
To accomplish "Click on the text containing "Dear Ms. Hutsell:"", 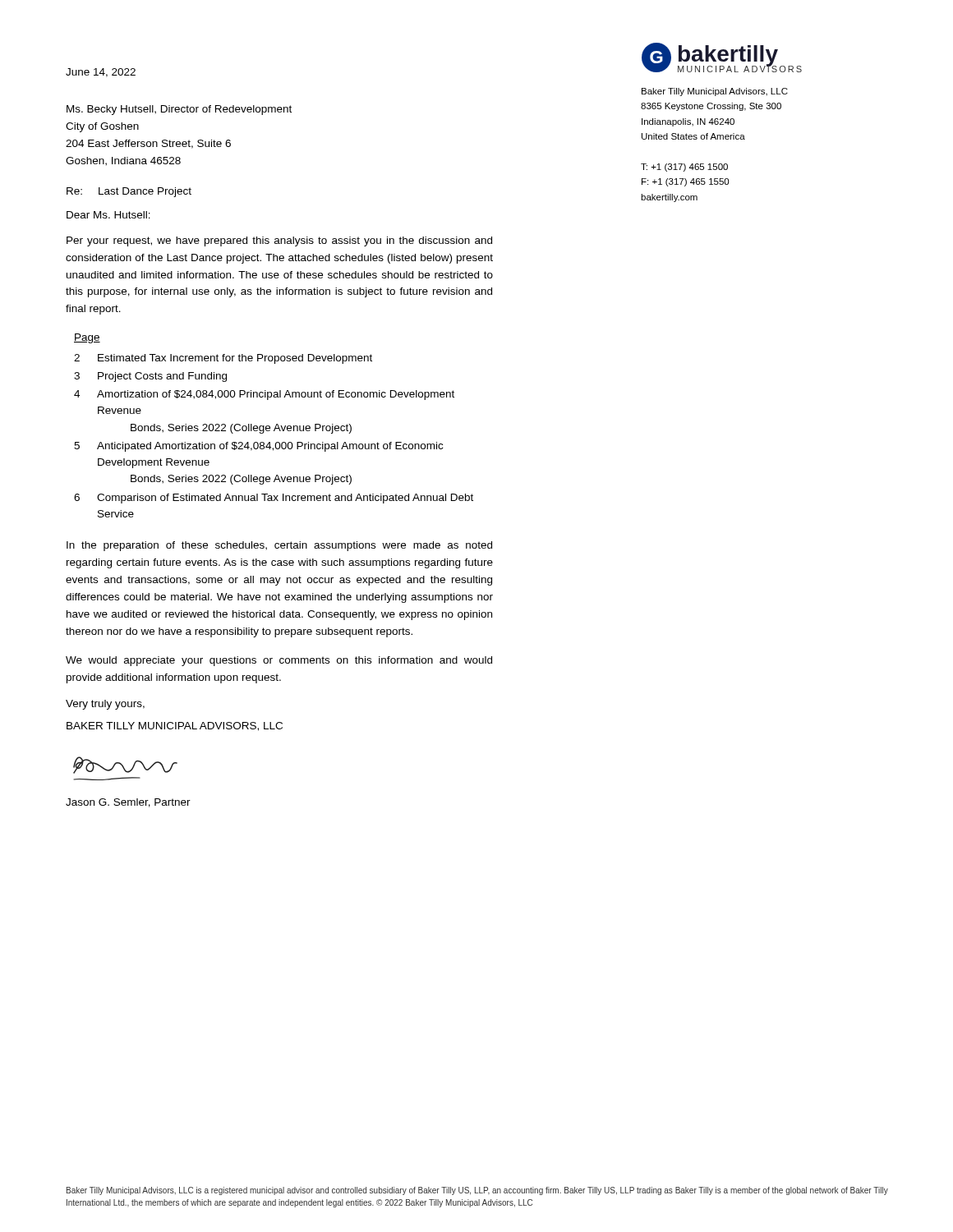I will [108, 214].
